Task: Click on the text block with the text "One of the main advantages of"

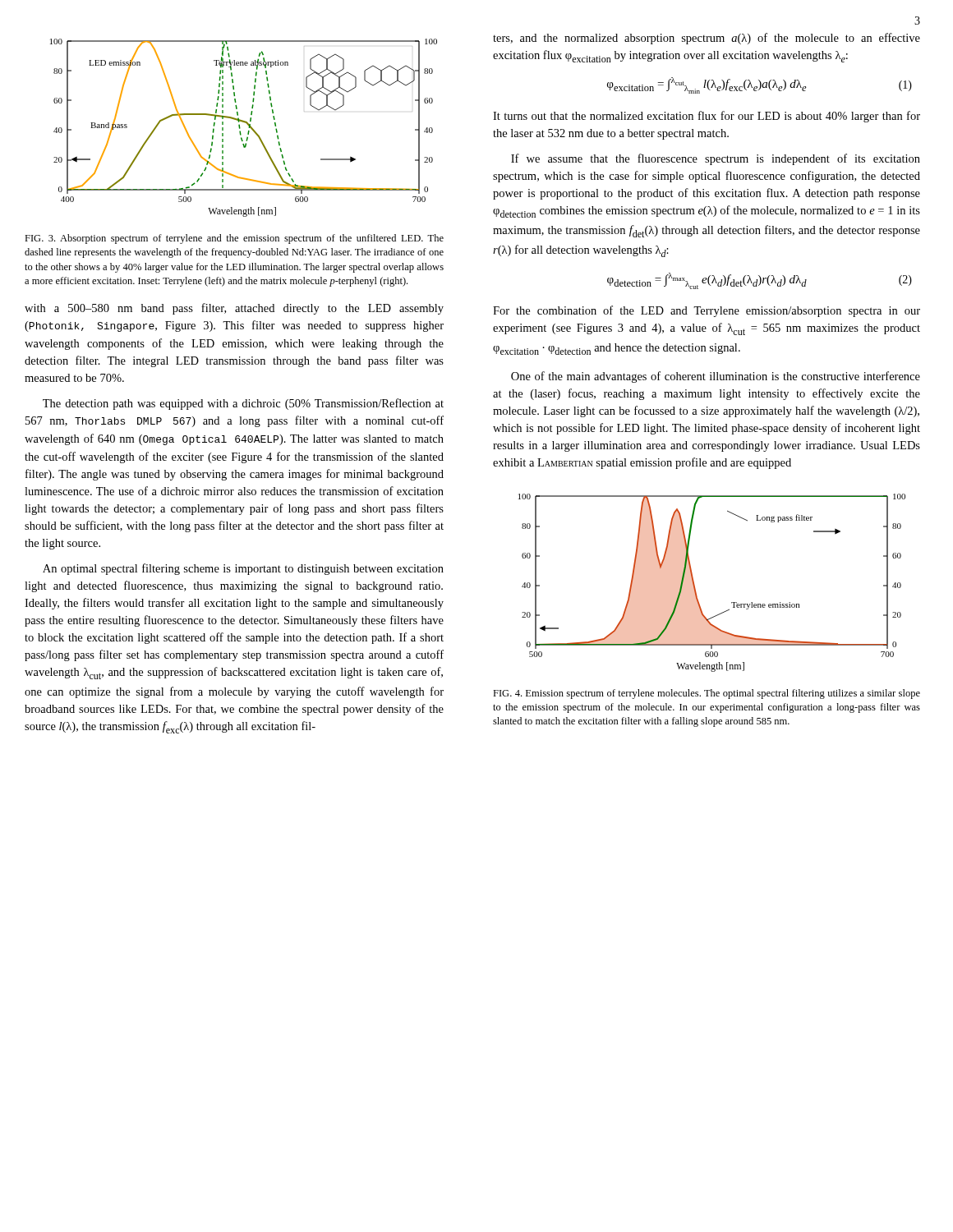Action: (x=707, y=419)
